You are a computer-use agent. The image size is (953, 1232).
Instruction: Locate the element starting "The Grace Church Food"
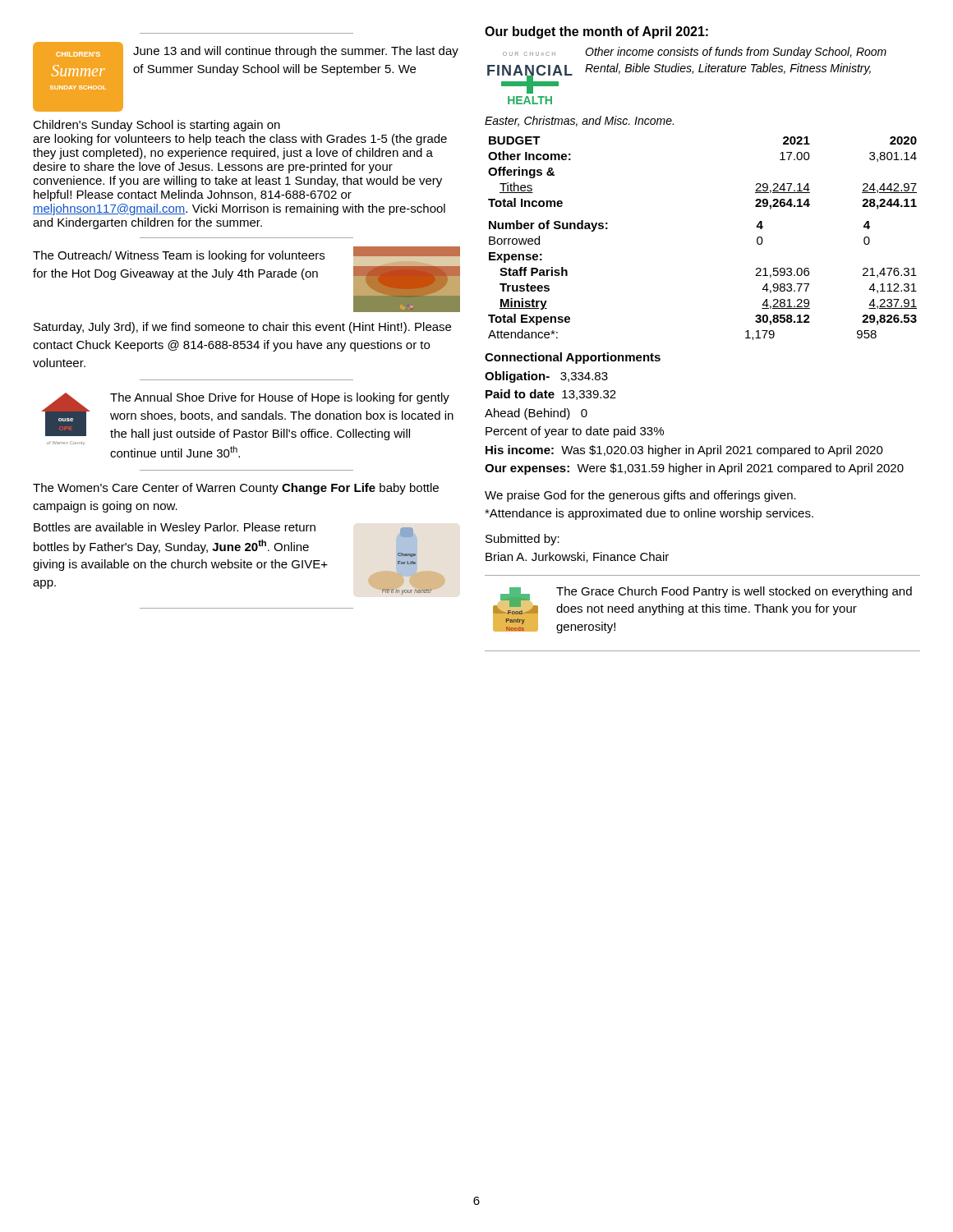tap(734, 608)
